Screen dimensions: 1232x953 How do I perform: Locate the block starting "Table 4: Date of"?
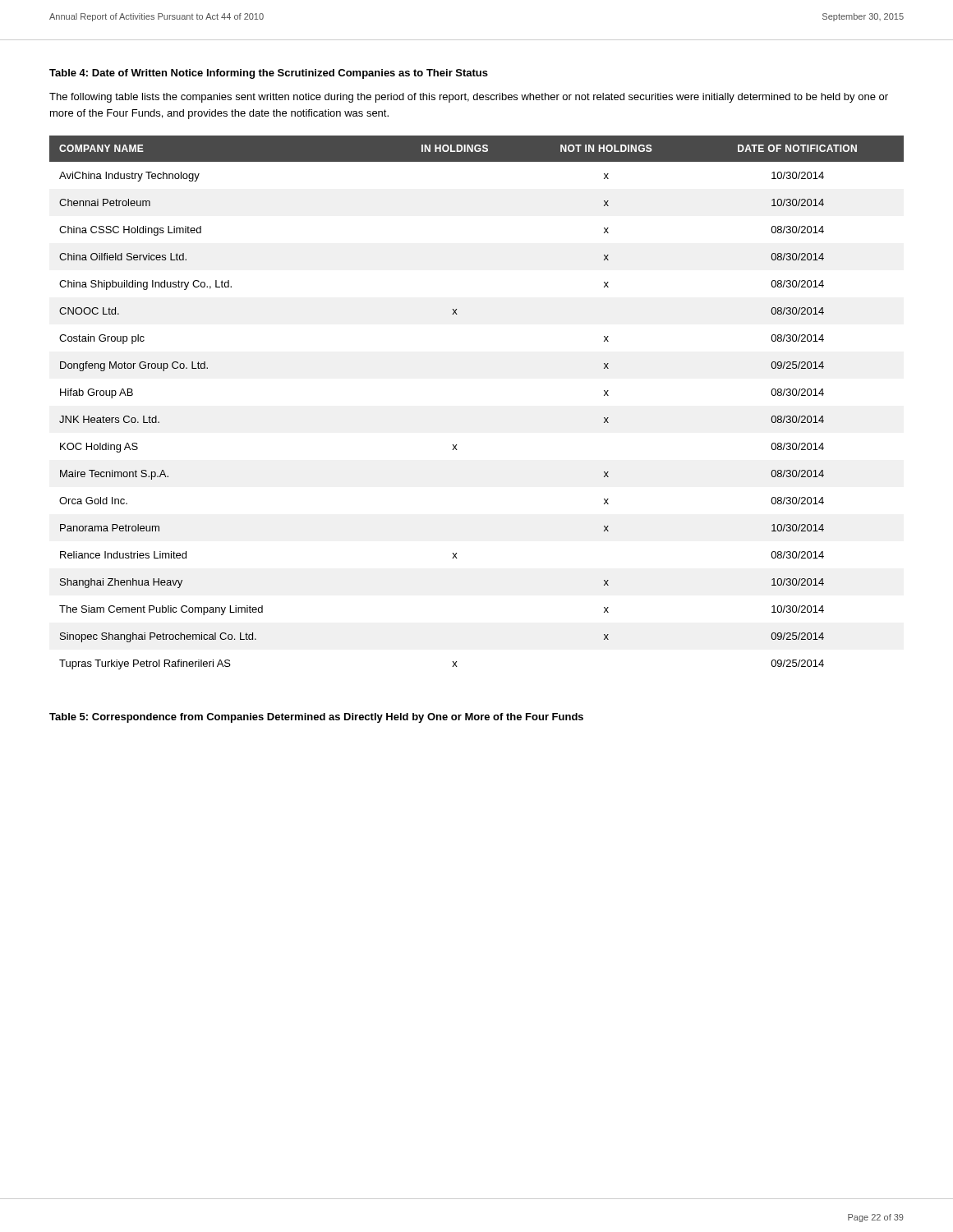pos(269,73)
